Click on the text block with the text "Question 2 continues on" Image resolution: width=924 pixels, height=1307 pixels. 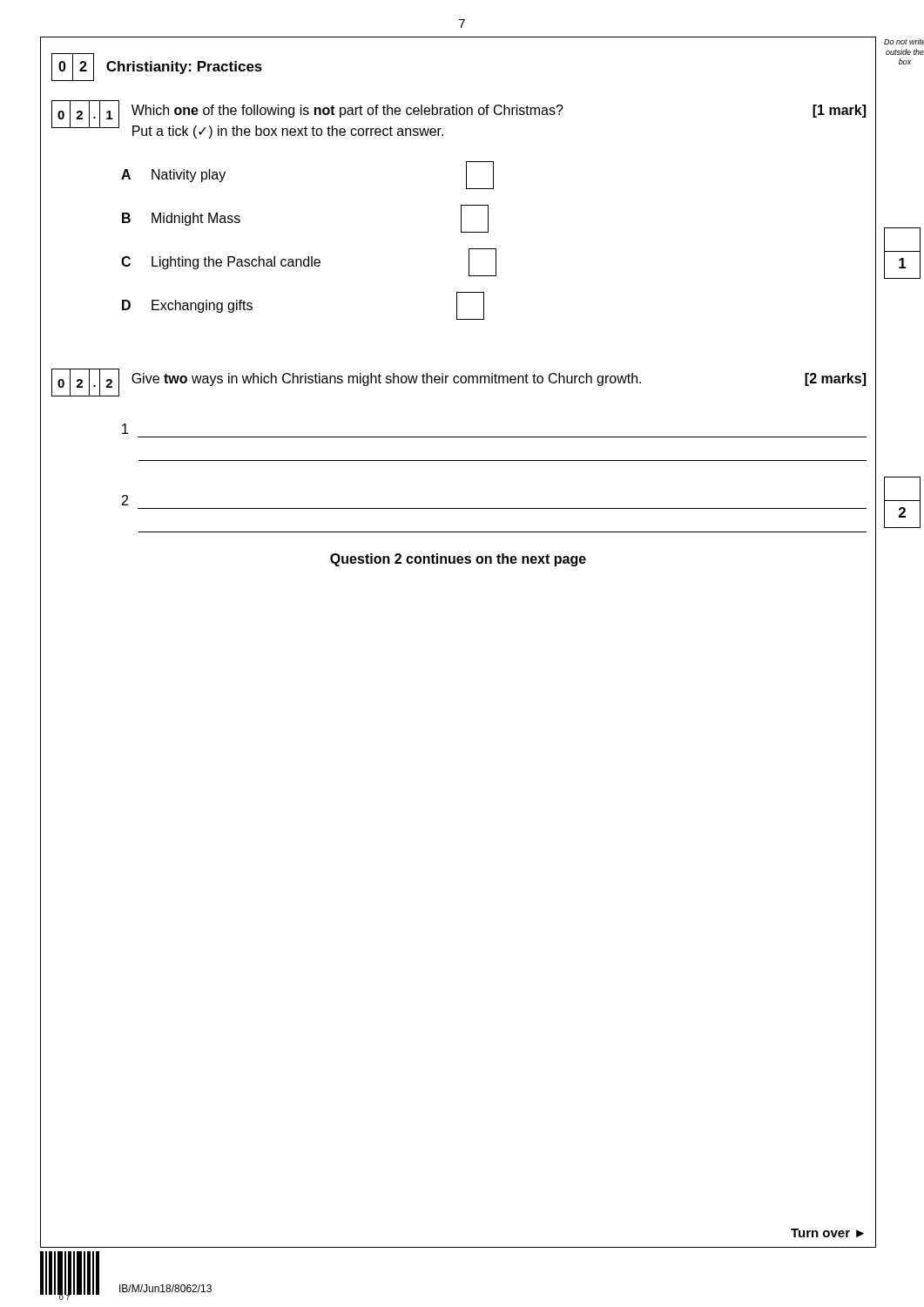pos(458,559)
